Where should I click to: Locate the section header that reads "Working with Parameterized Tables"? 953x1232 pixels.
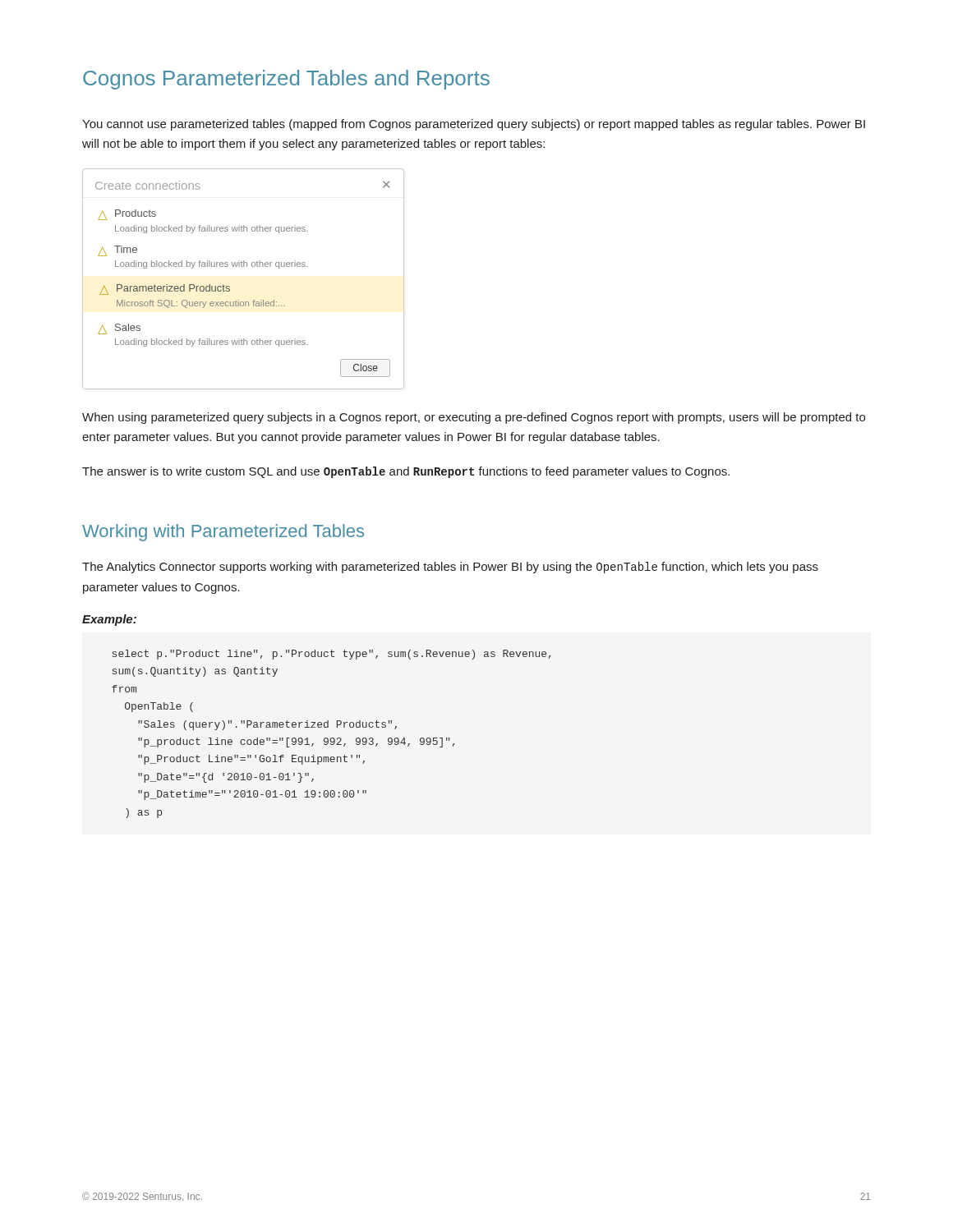(x=223, y=533)
